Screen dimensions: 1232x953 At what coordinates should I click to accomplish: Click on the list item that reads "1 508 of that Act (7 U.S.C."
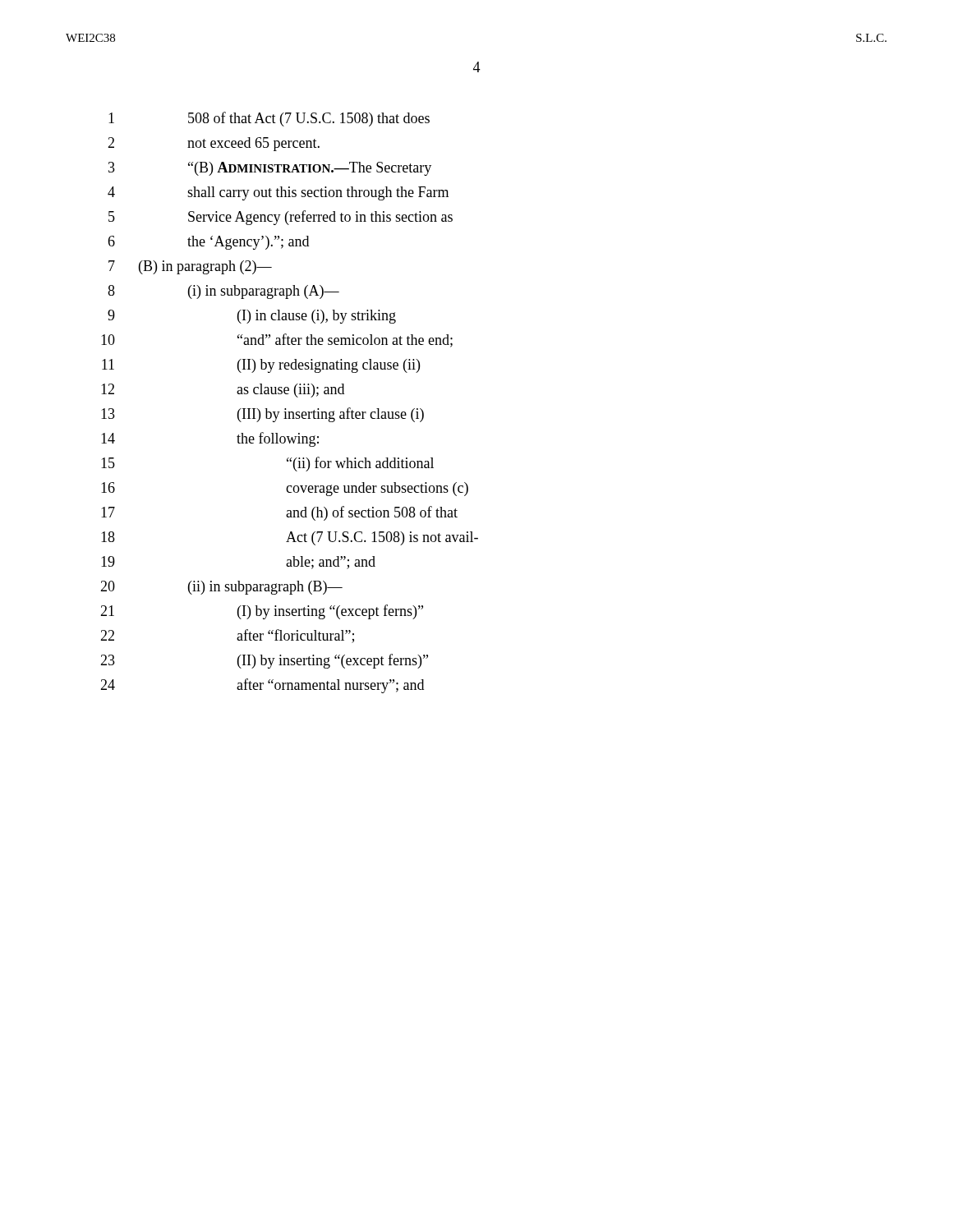point(269,119)
